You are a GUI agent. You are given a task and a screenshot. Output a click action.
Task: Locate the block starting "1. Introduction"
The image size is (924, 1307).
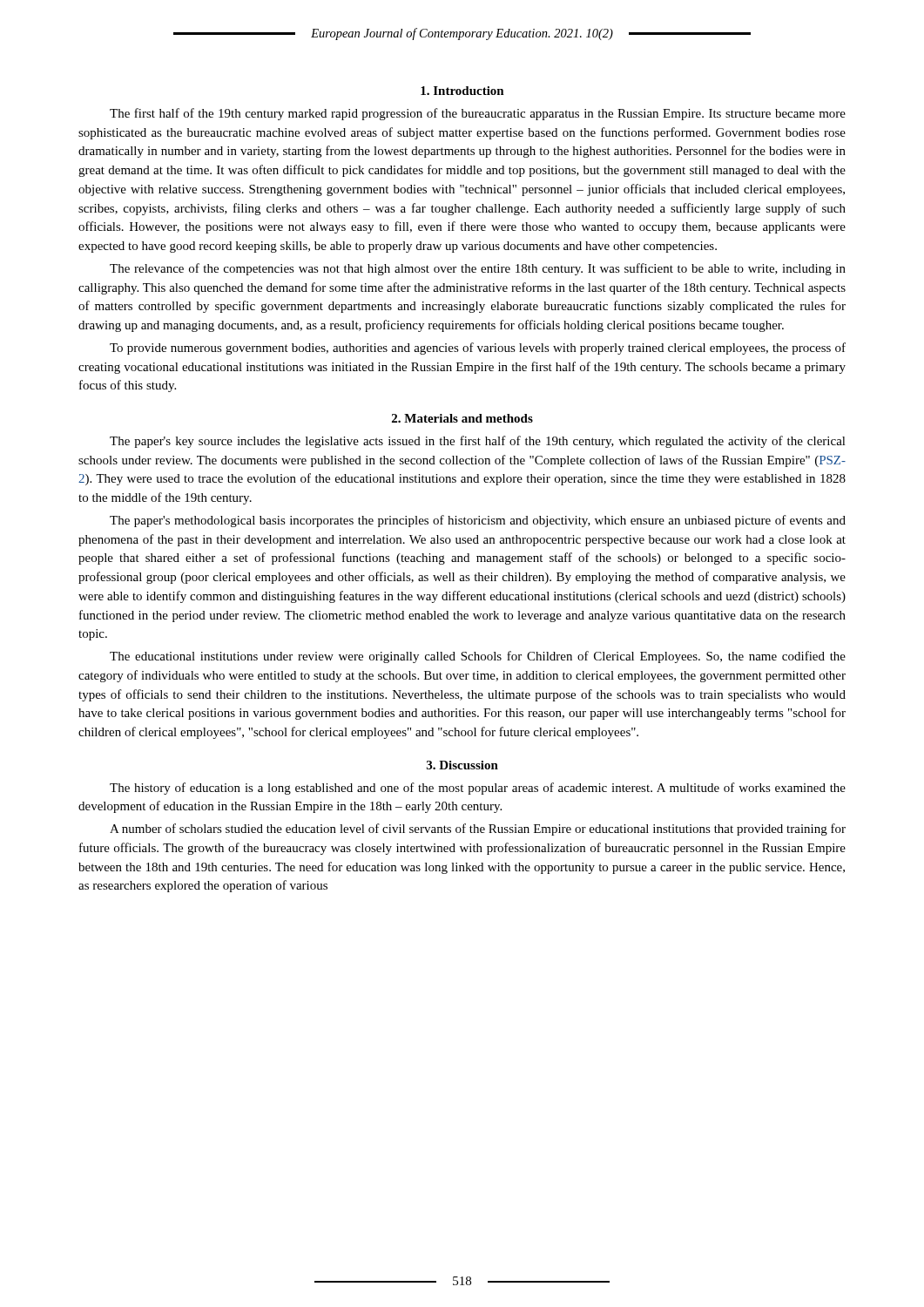(462, 91)
